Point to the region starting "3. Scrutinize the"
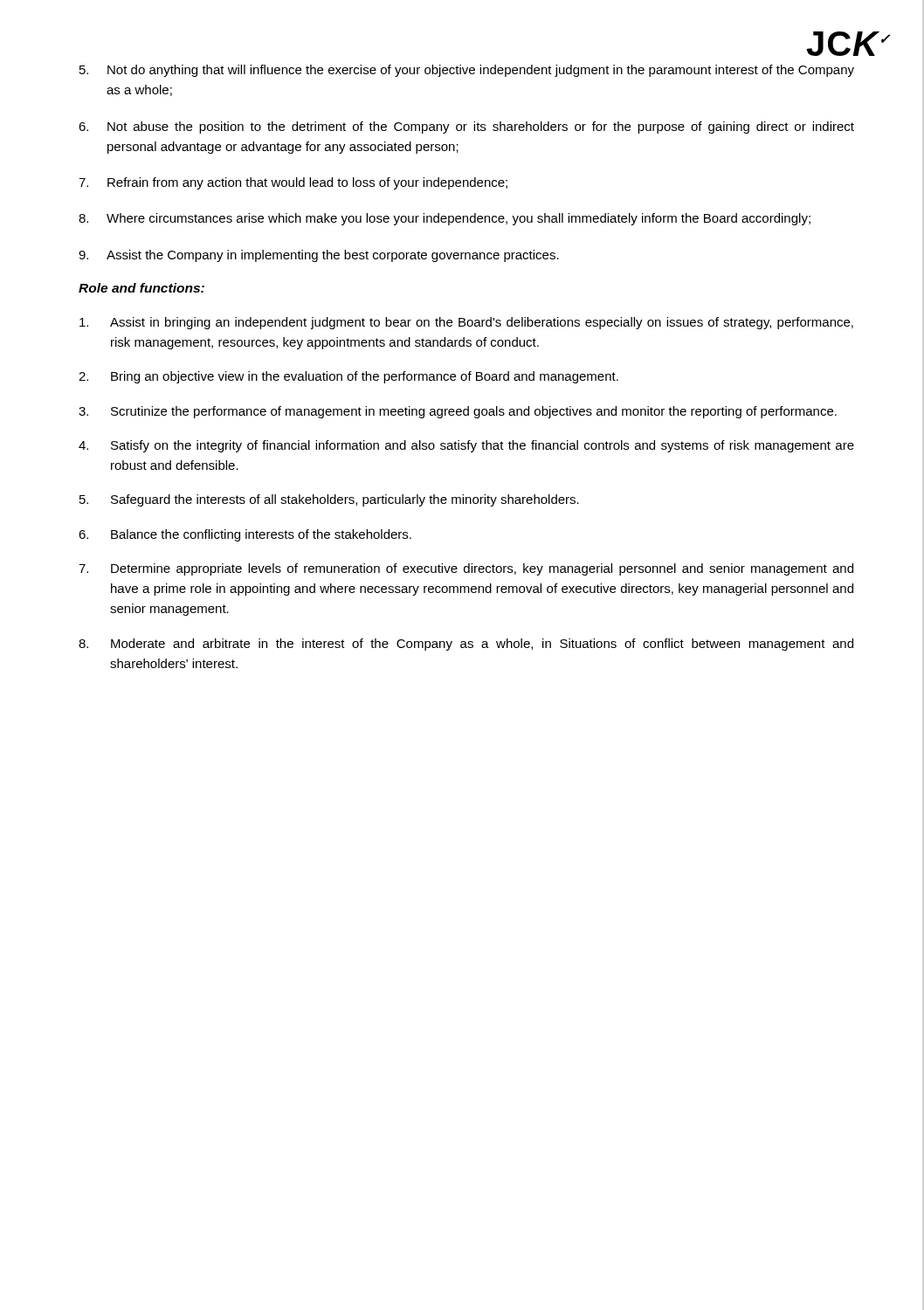The height and width of the screenshot is (1310, 924). tap(466, 411)
